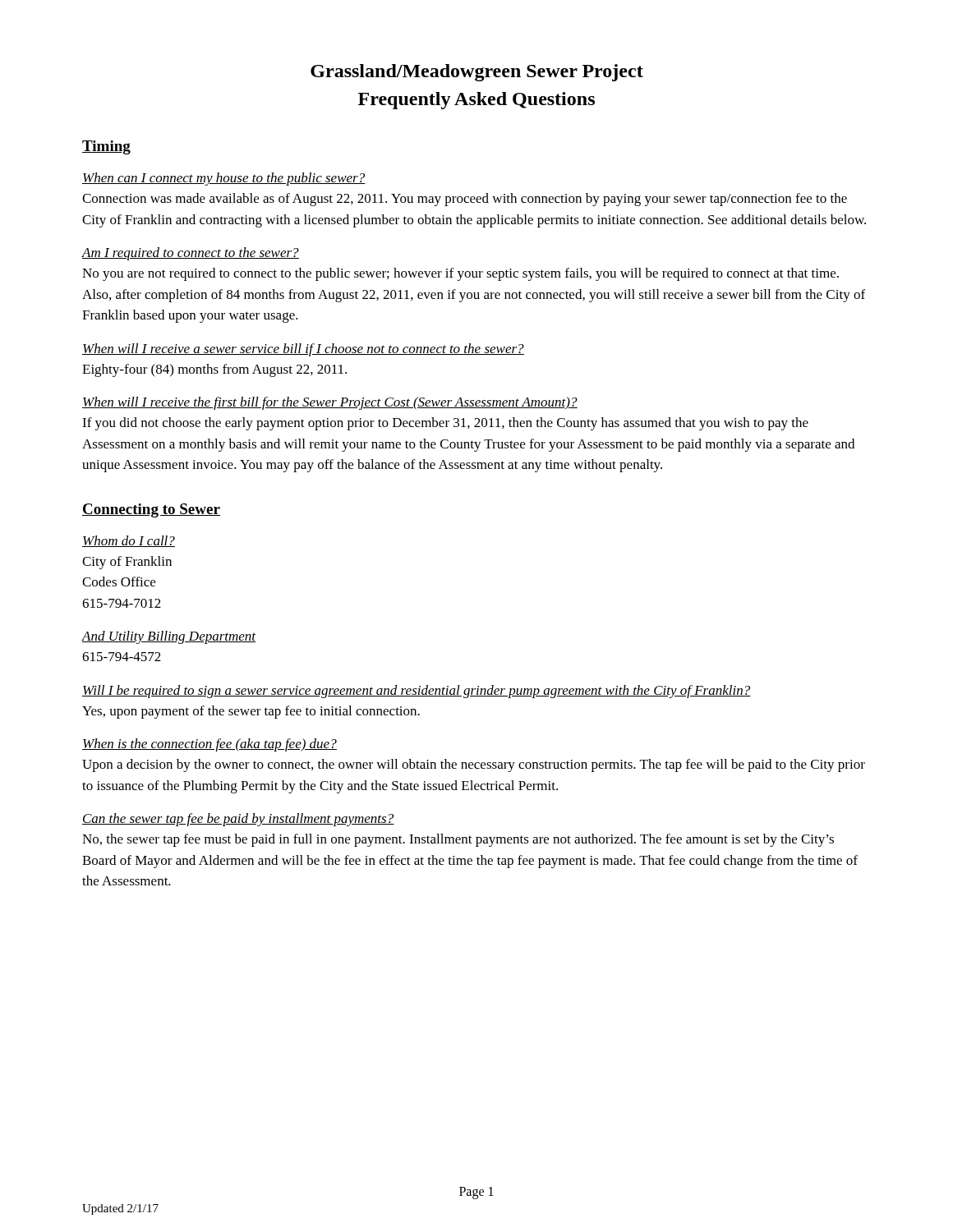The height and width of the screenshot is (1232, 953).
Task: Find the text block containing "If you did not choose"
Action: click(476, 444)
